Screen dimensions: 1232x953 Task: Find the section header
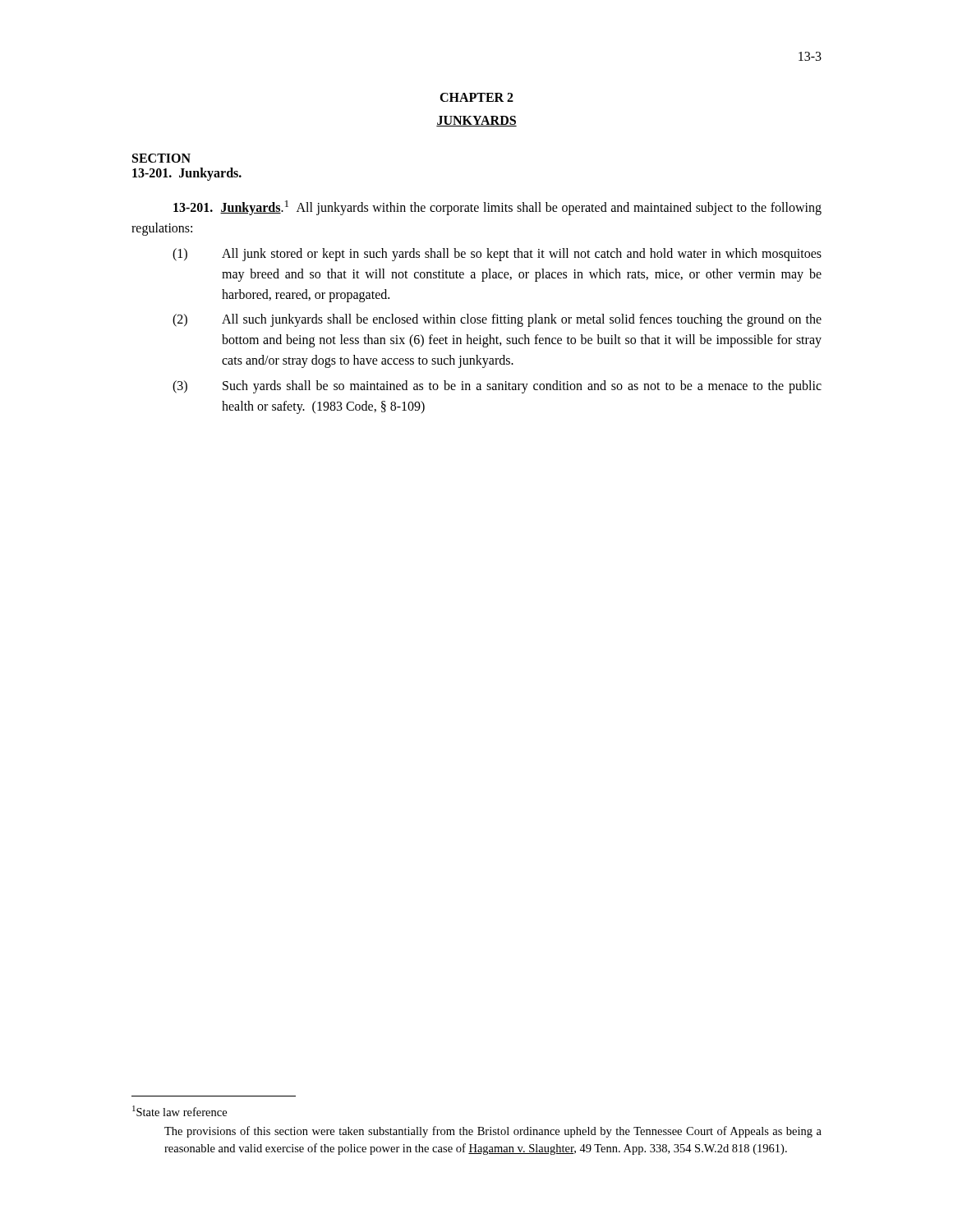click(476, 97)
